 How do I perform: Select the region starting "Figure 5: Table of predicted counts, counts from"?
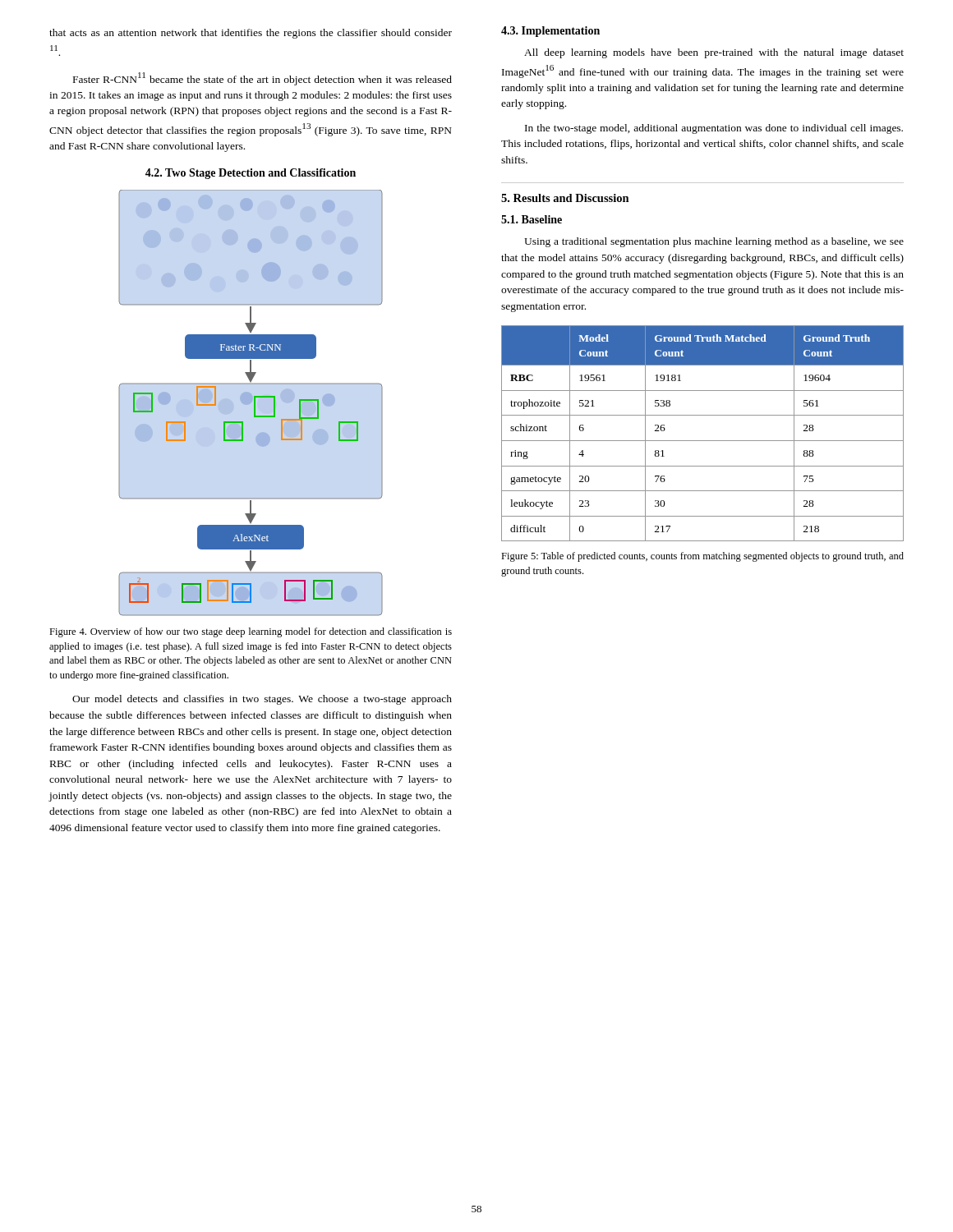coord(702,564)
